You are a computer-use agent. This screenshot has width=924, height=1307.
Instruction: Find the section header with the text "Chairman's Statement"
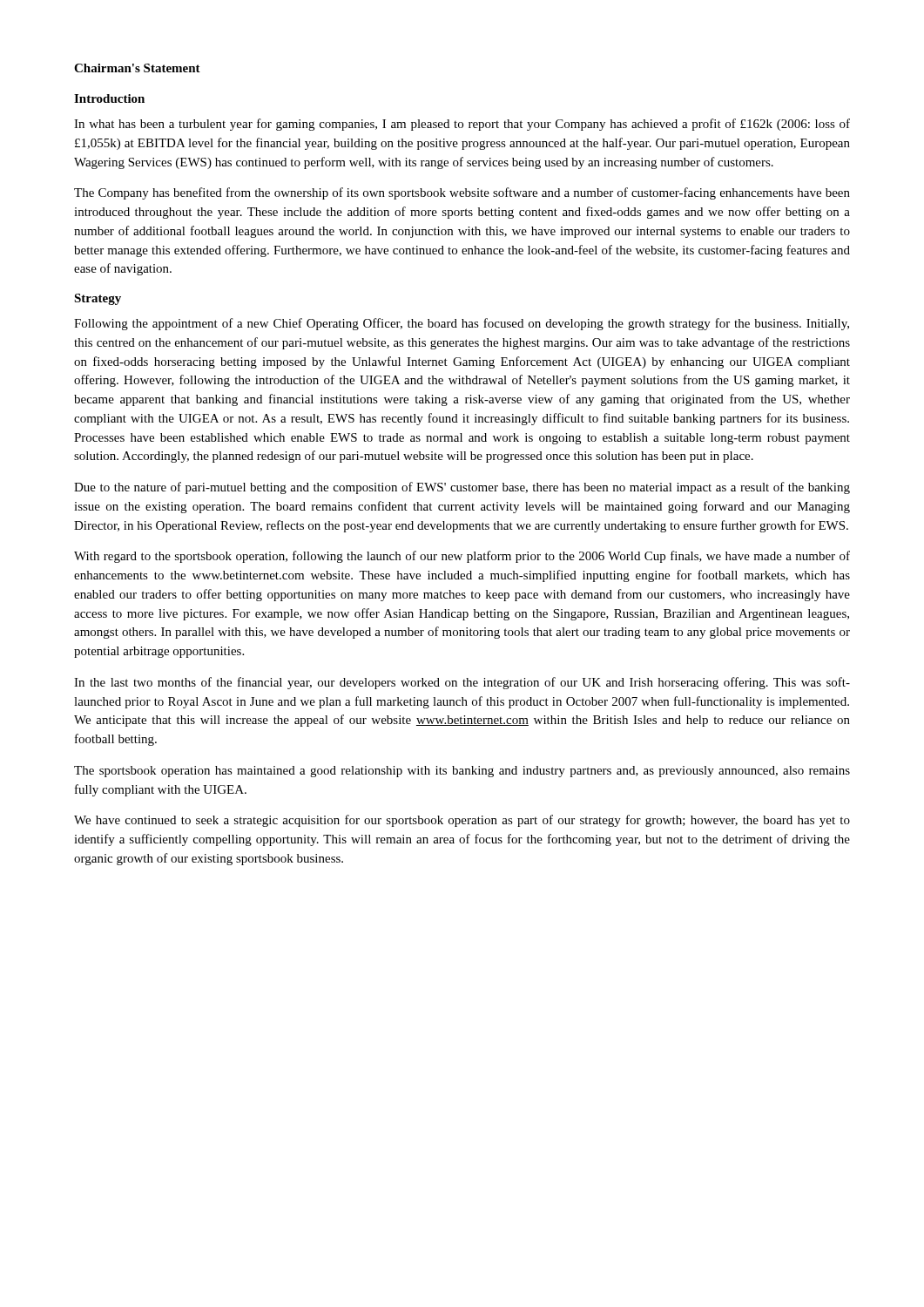[x=137, y=68]
